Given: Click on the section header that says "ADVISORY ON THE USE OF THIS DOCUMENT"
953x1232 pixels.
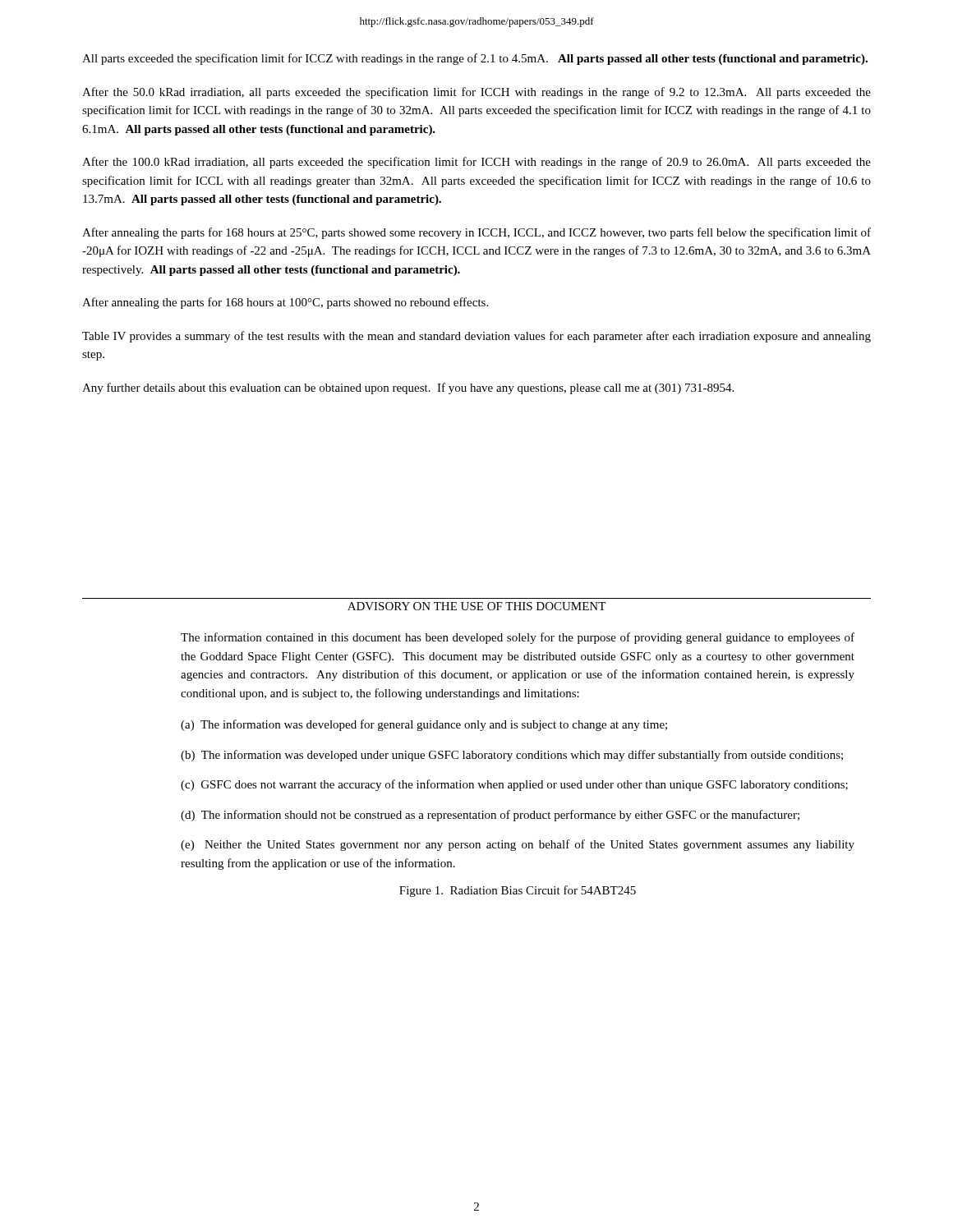Looking at the screenshot, I should 476,606.
